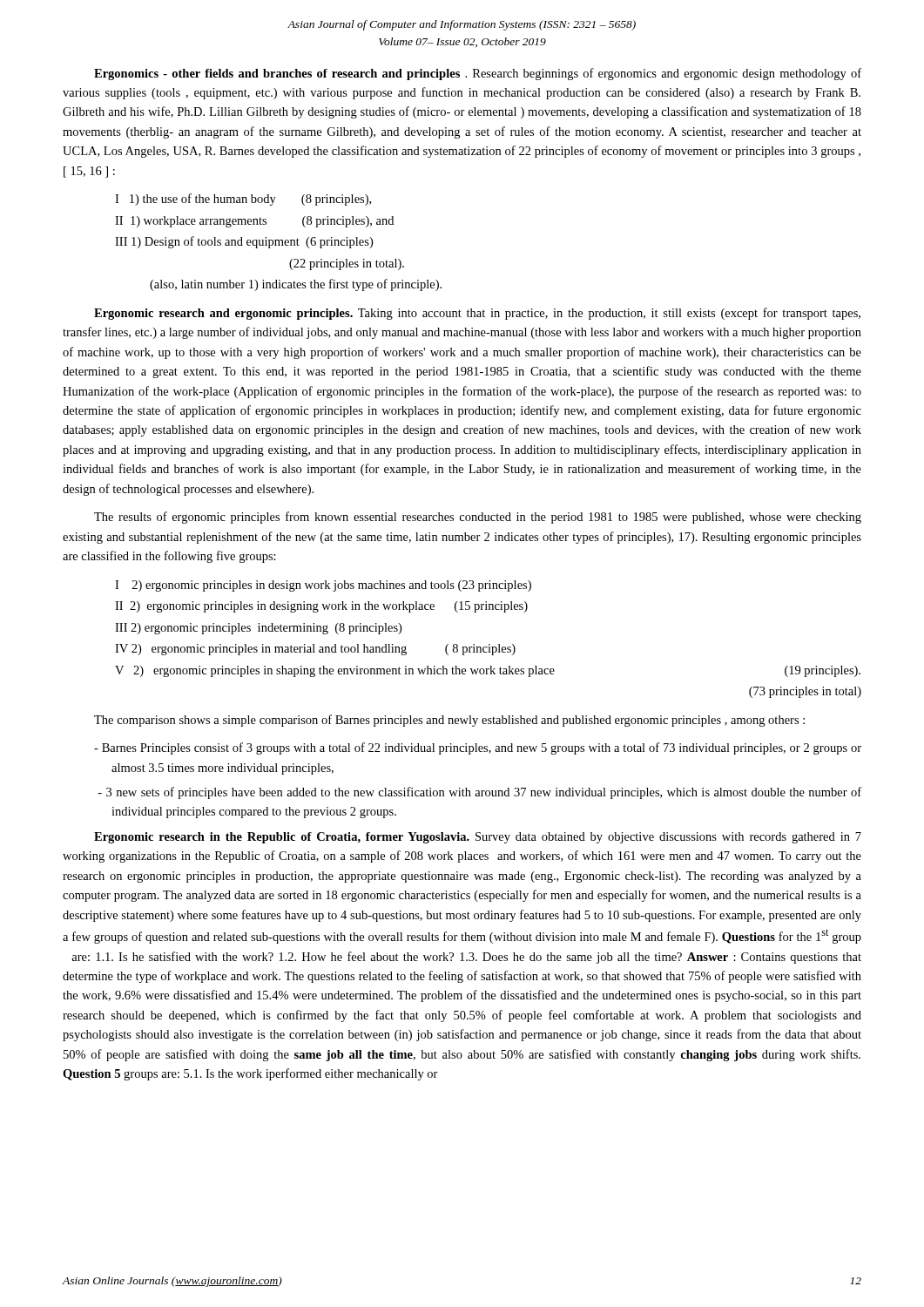The height and width of the screenshot is (1307, 924).
Task: Find the list item that says "III 2) ergonomic principles indetermining (8 principles)"
Action: [259, 627]
